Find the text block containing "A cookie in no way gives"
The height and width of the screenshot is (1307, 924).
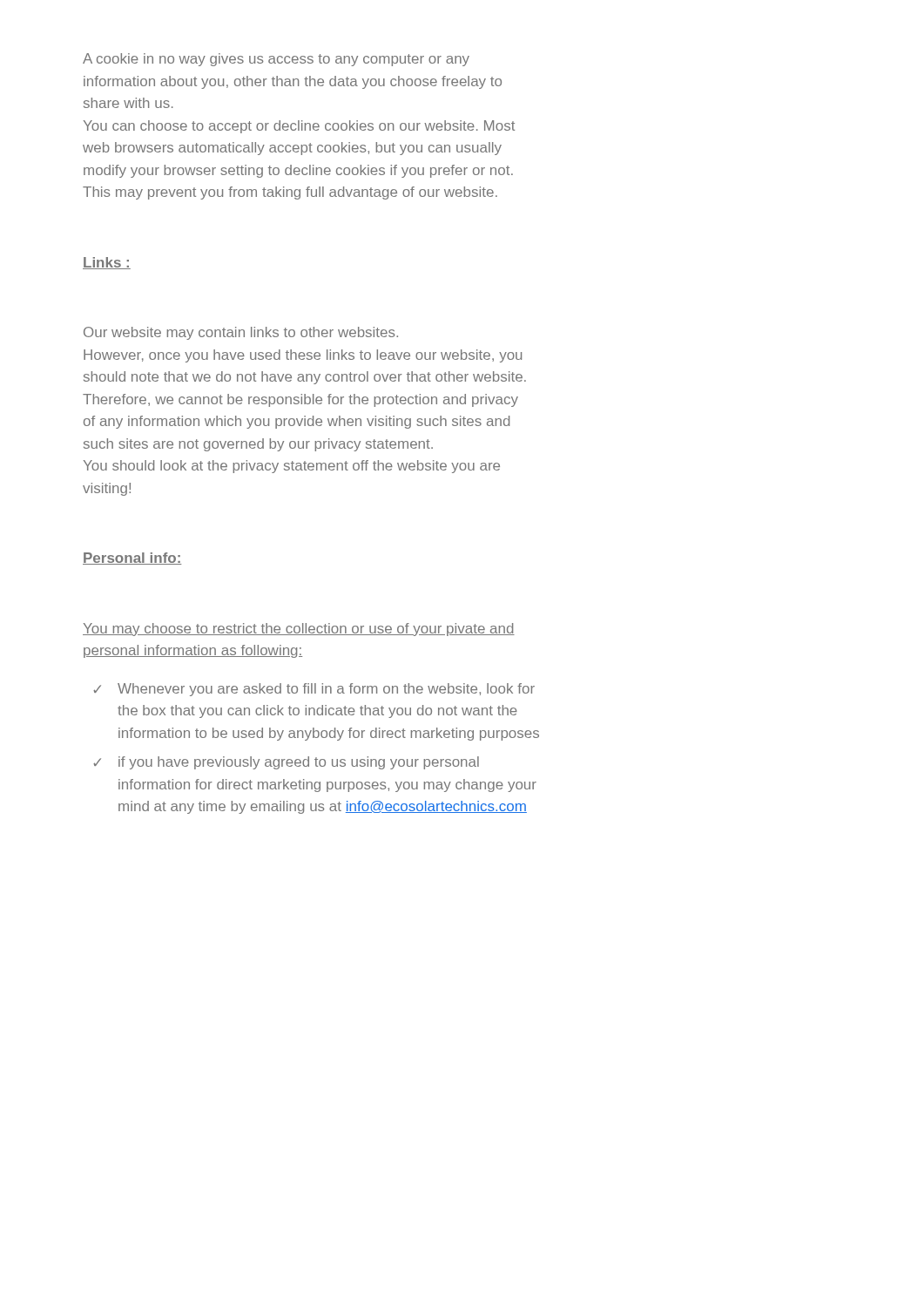click(x=440, y=126)
